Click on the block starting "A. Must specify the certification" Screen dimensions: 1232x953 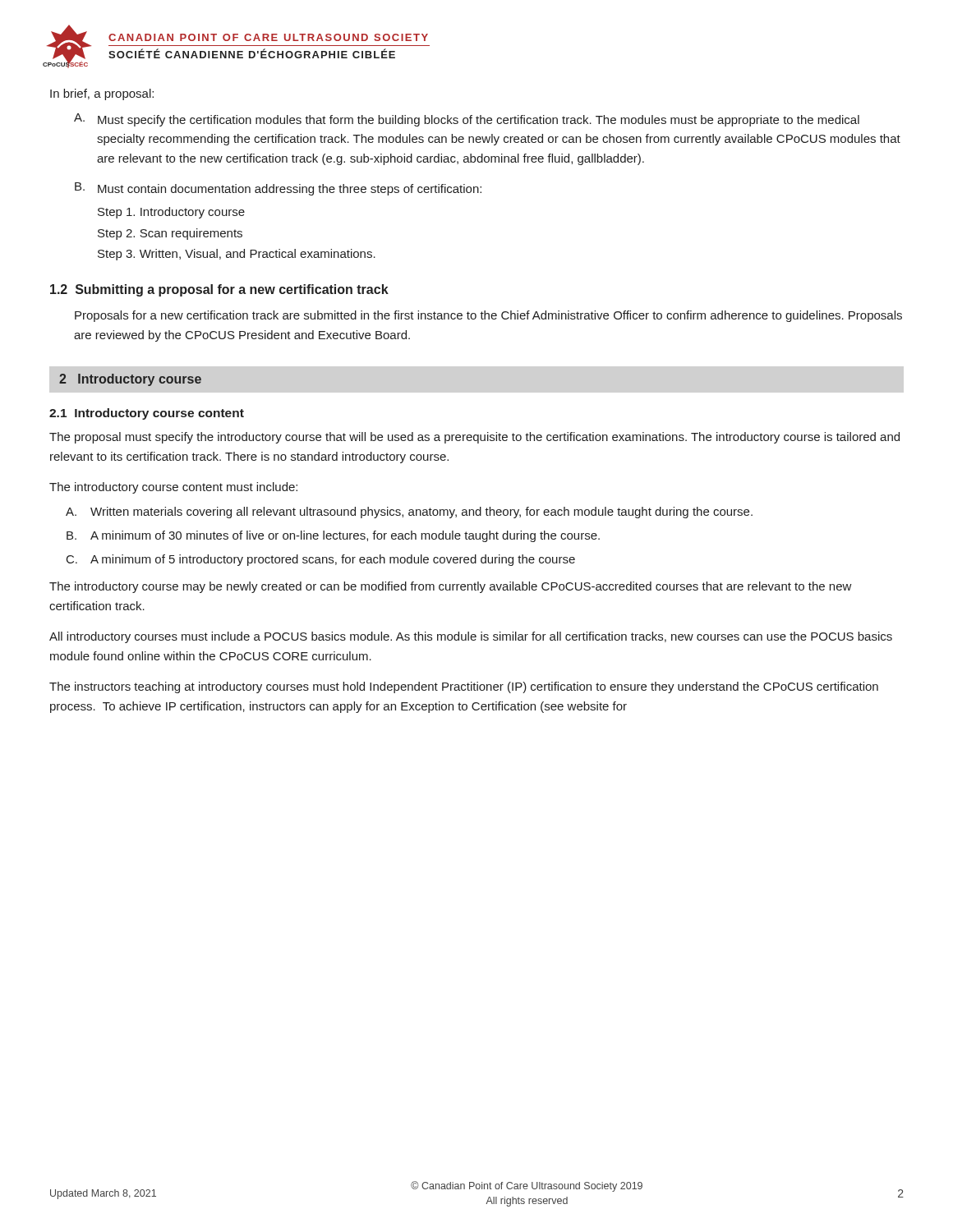[489, 139]
